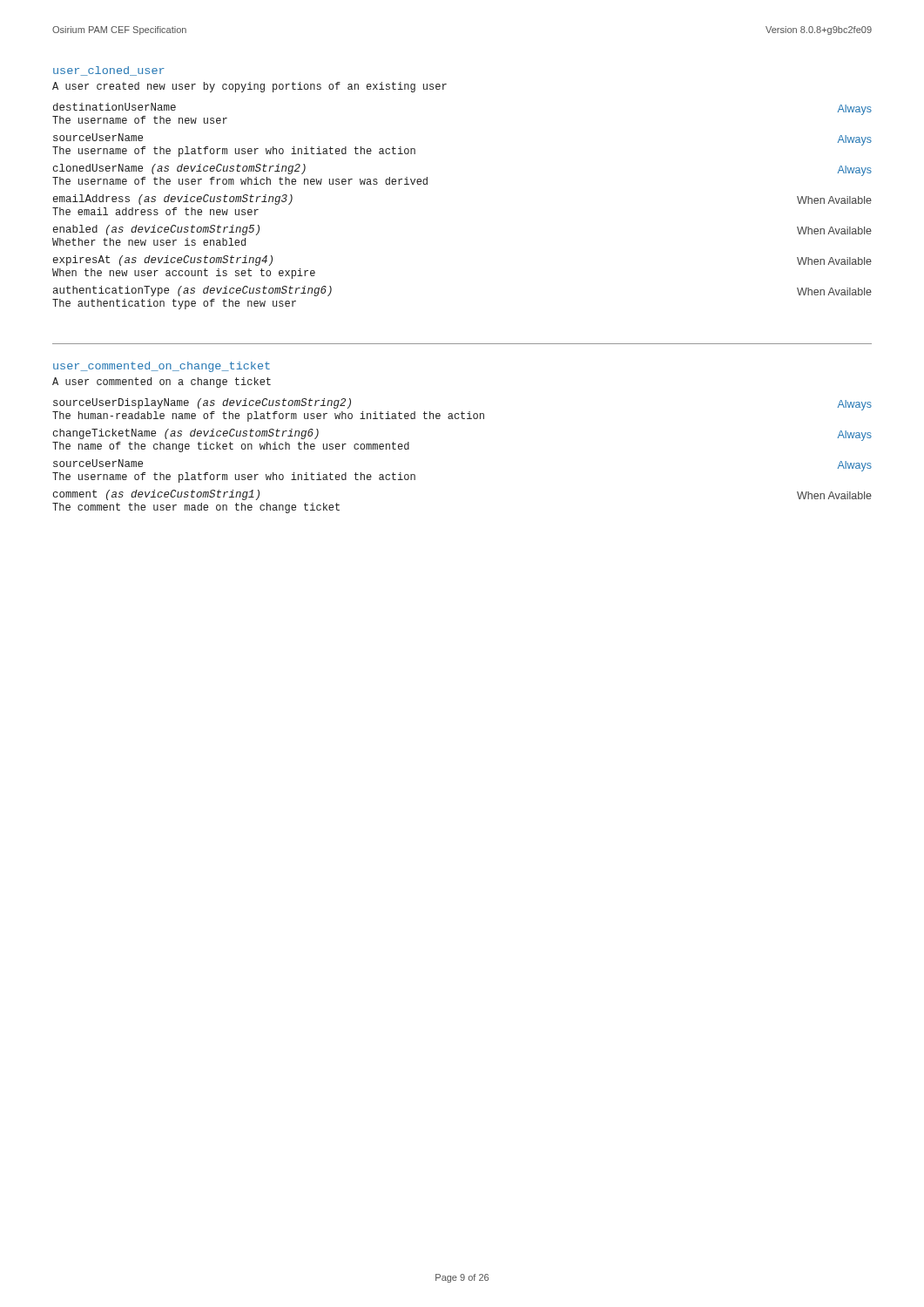This screenshot has width=924, height=1307.
Task: Locate the list item that reads "comment (as deviceCustomString1)"
Action: pyautogui.click(x=161, y=496)
